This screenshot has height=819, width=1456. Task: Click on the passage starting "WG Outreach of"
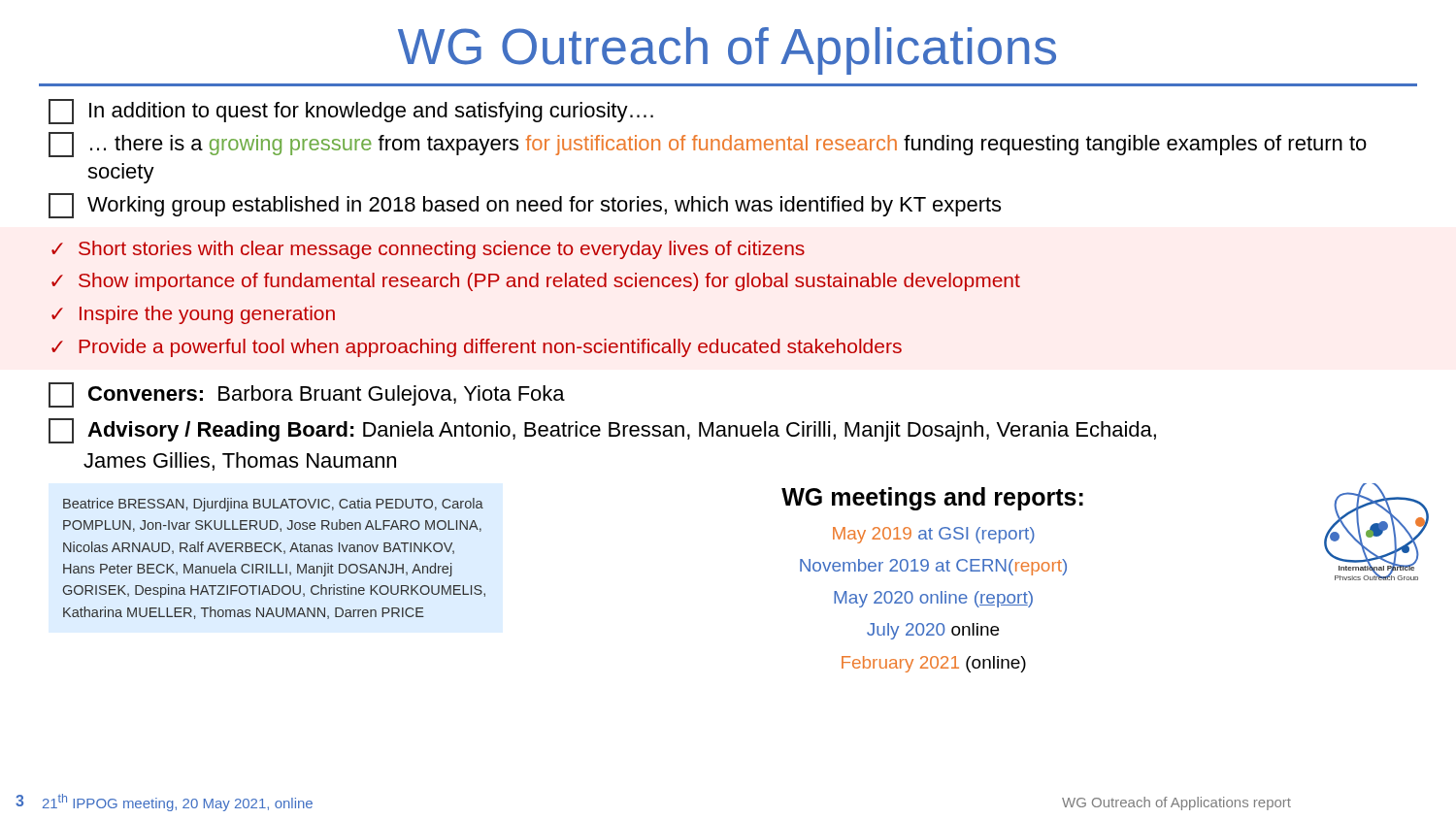coord(728,47)
